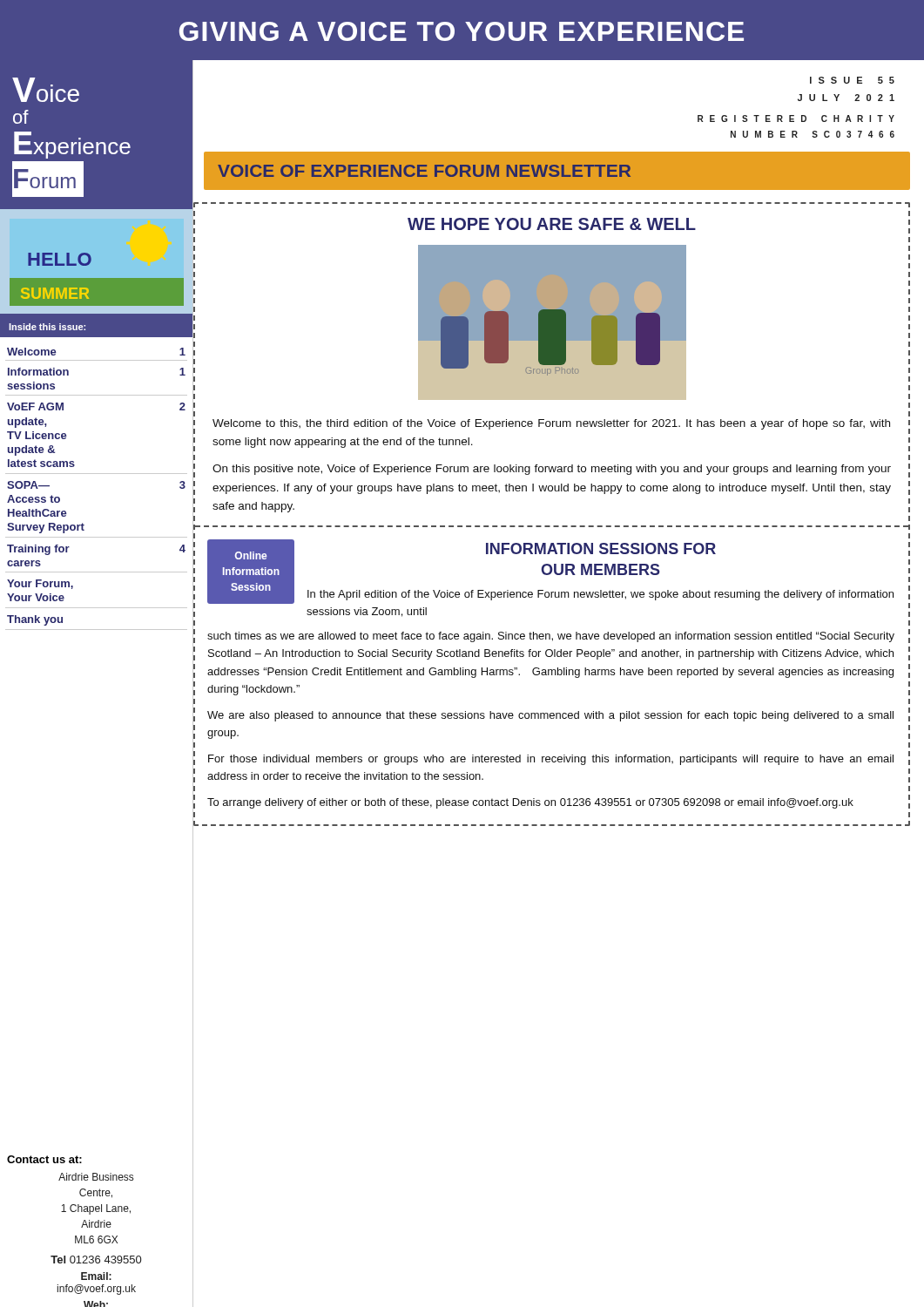Image resolution: width=924 pixels, height=1307 pixels.
Task: Locate the text block containing "For those individual"
Action: click(551, 767)
